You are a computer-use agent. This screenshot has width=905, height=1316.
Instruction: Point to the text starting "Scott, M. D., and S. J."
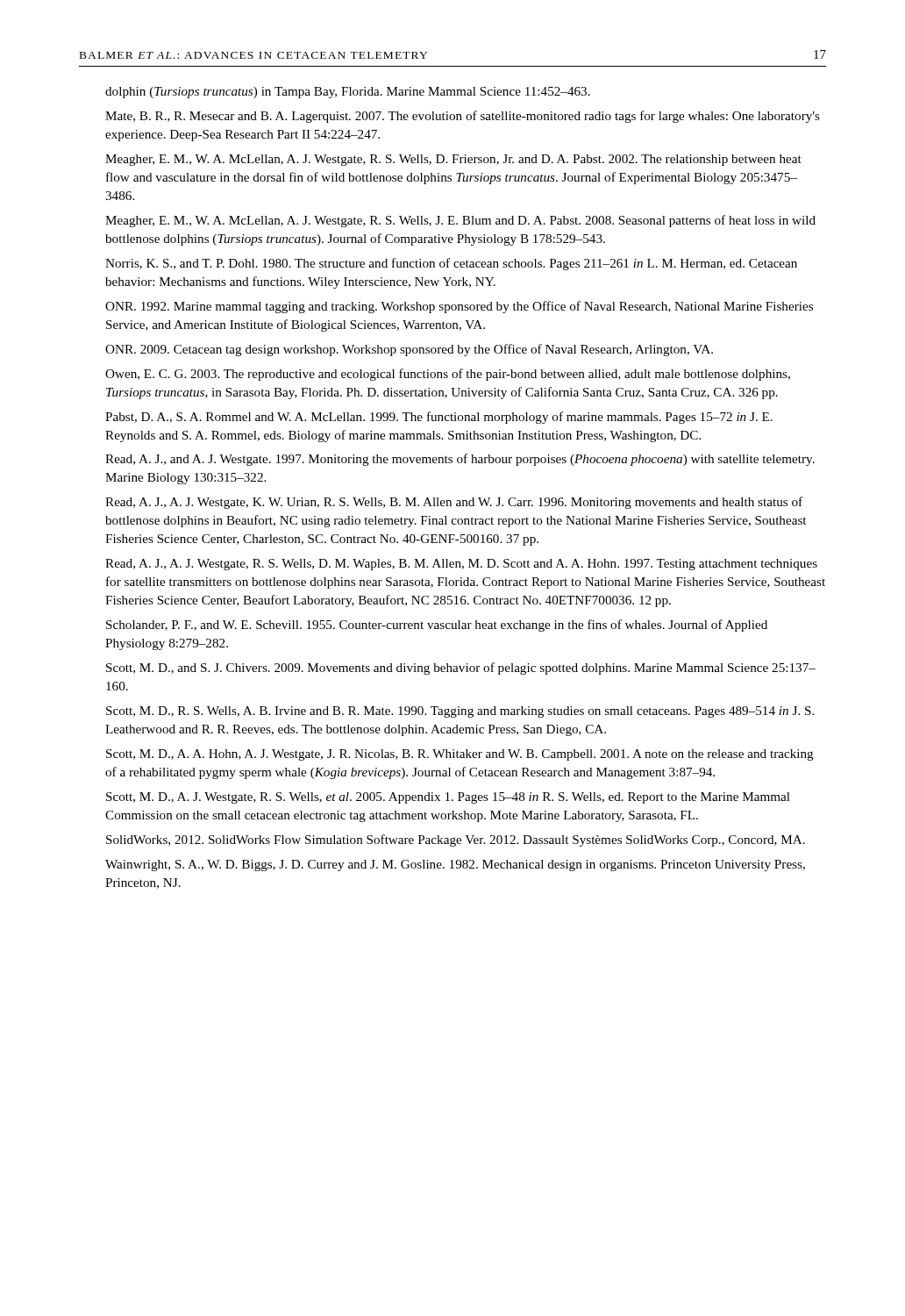tap(452, 677)
